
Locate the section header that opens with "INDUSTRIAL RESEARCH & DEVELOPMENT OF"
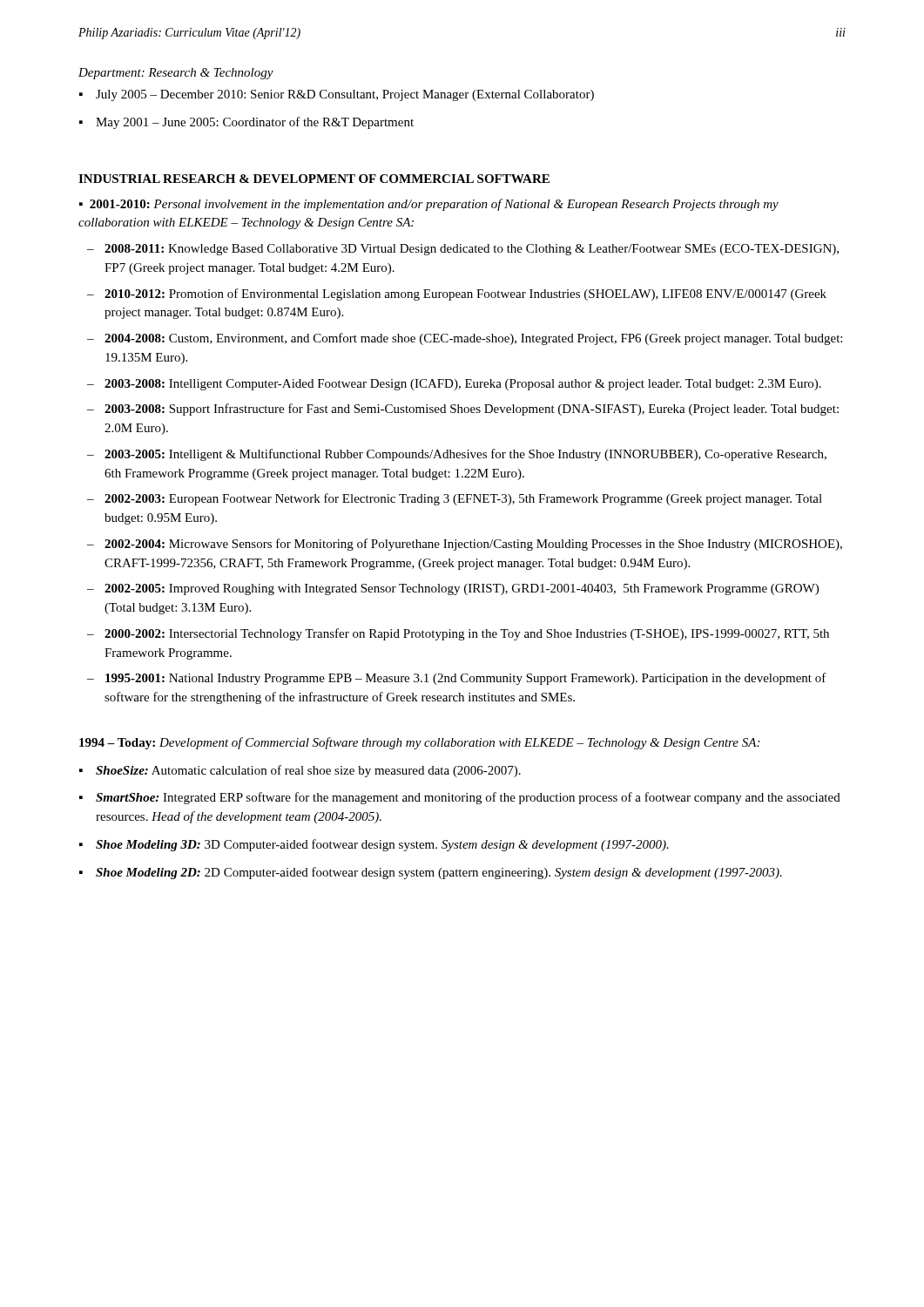coord(314,178)
